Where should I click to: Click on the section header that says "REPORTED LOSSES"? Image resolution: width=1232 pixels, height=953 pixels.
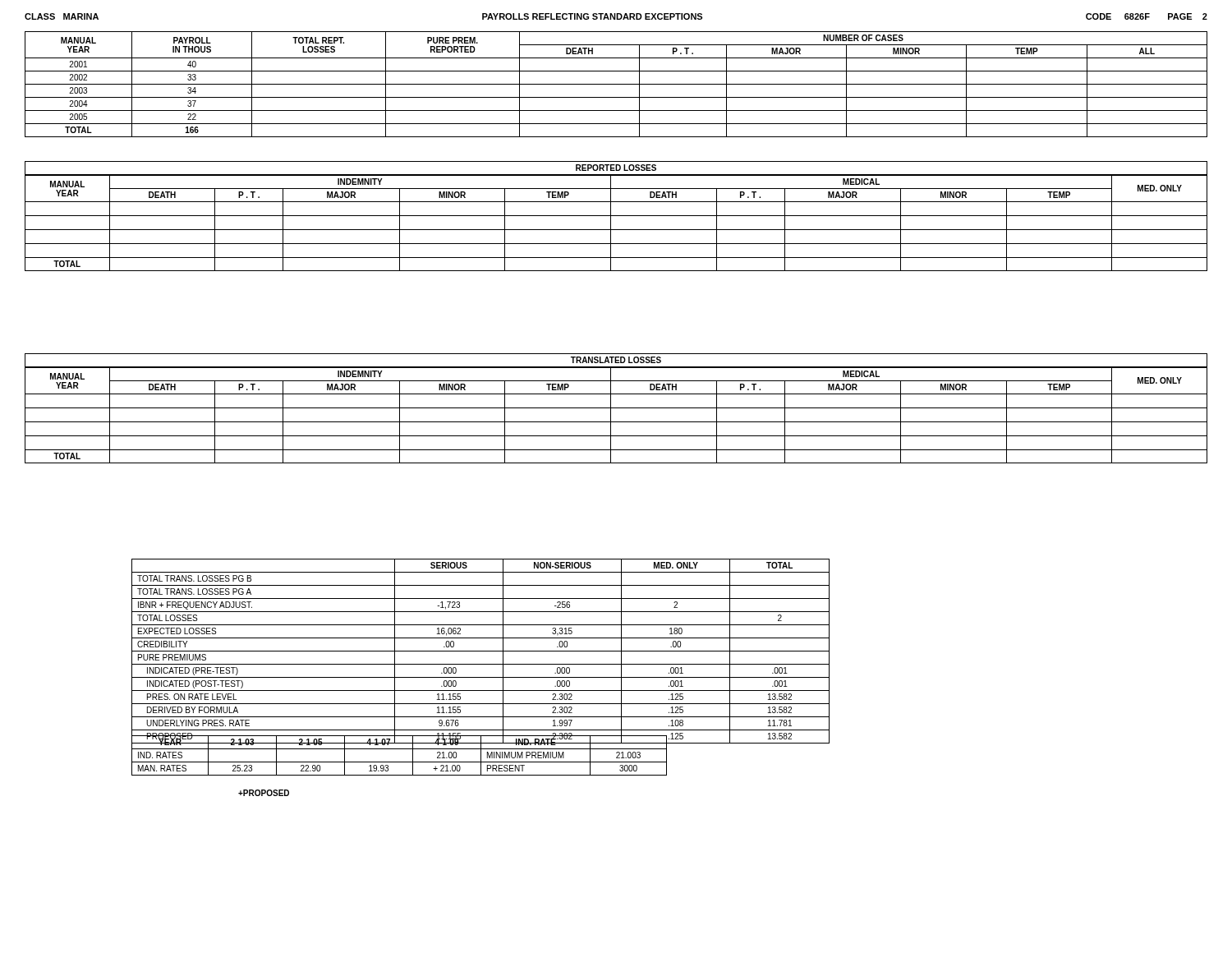[616, 168]
